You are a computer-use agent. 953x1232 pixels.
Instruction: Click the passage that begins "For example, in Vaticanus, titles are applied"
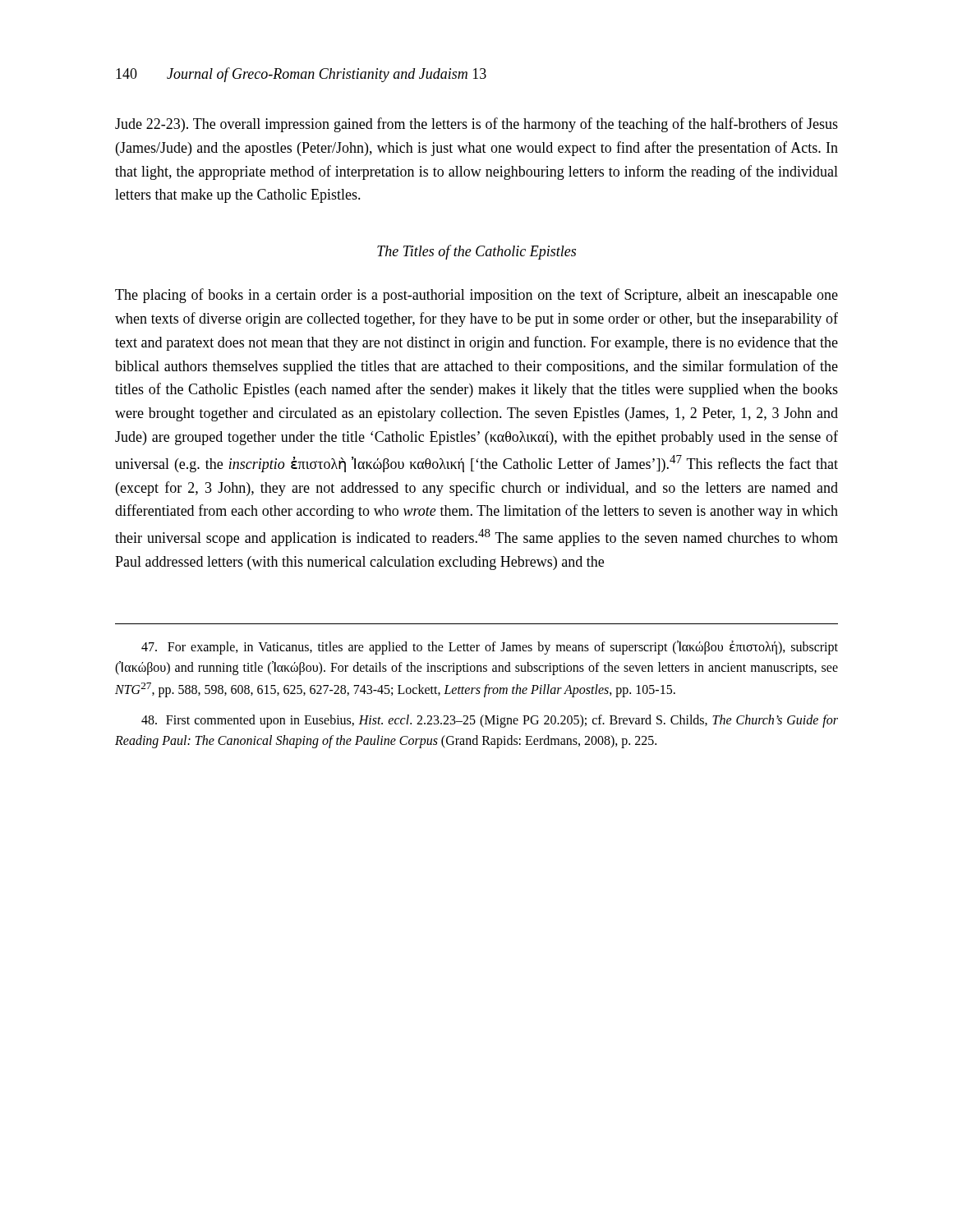(476, 668)
